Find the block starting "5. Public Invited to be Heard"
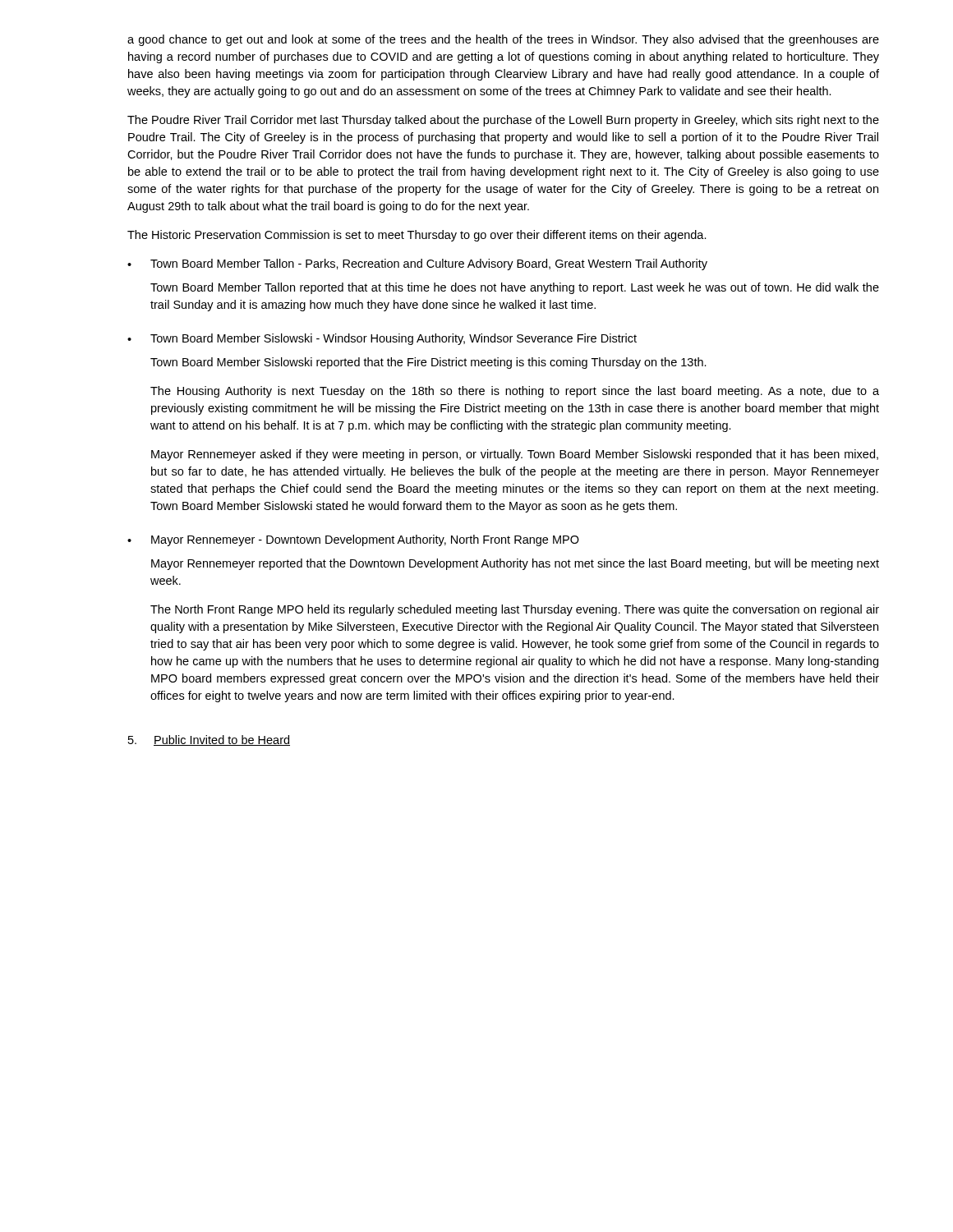 point(209,740)
